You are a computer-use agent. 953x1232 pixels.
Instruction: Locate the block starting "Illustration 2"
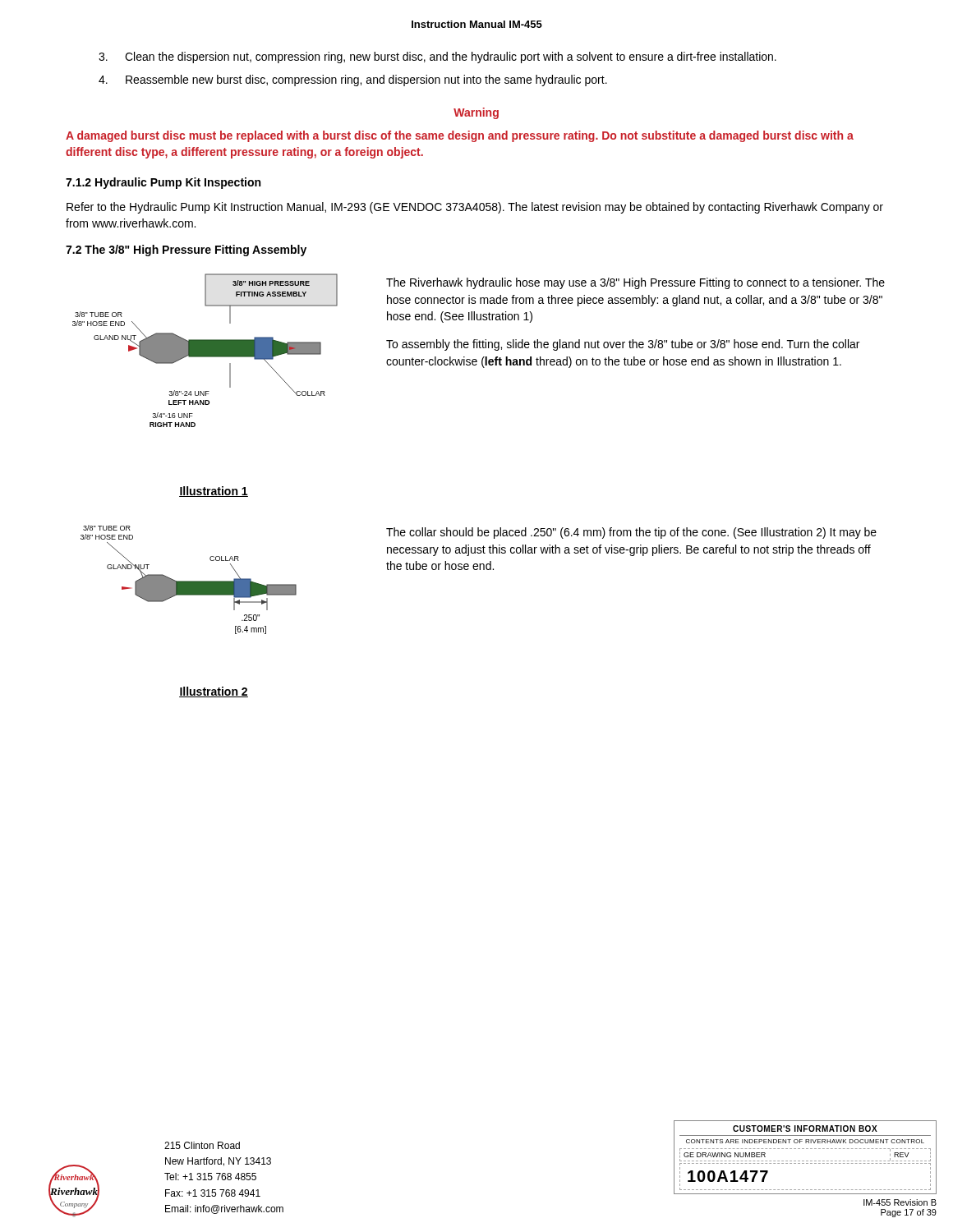[214, 692]
